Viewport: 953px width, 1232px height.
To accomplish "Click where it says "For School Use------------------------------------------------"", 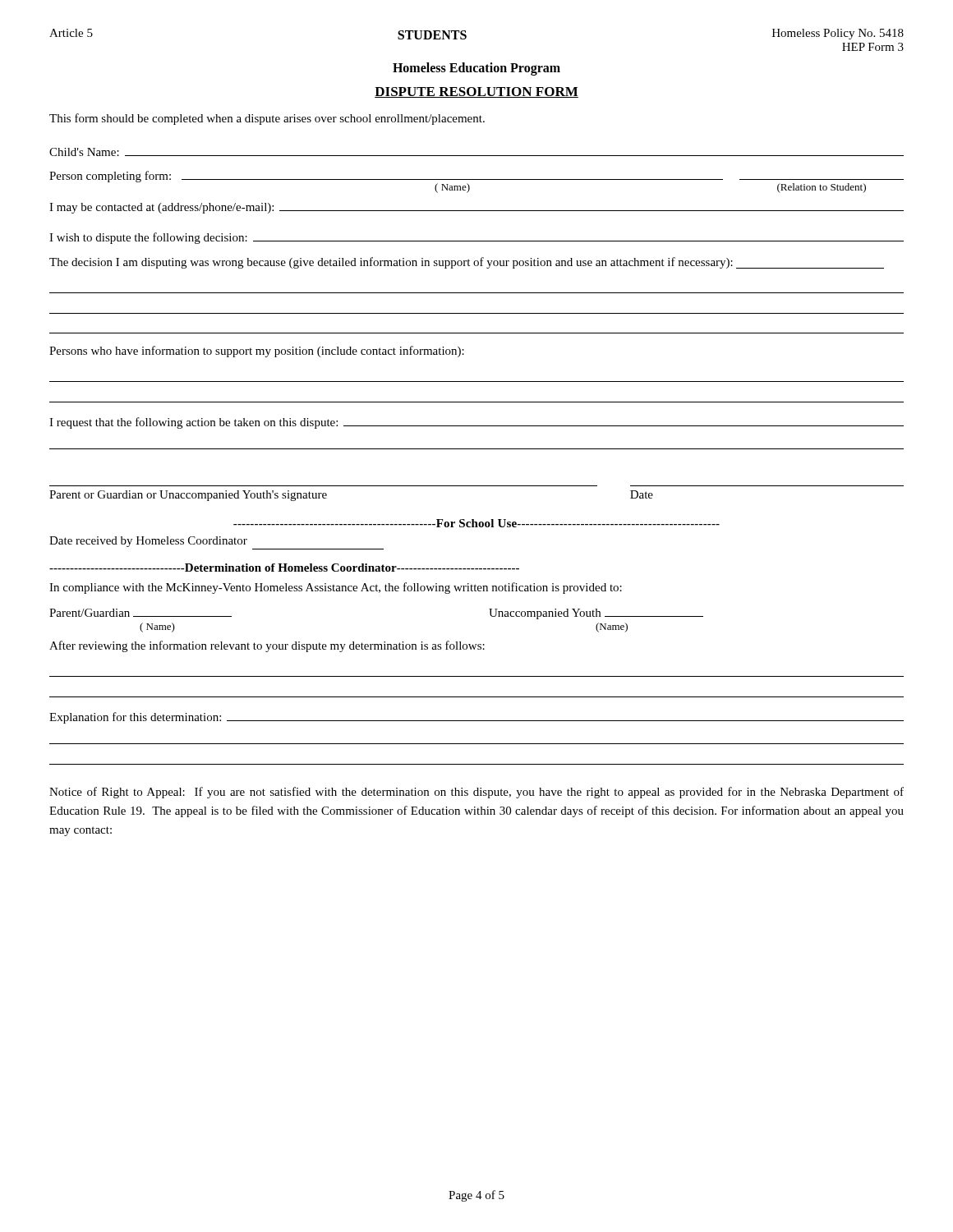I will tap(476, 523).
